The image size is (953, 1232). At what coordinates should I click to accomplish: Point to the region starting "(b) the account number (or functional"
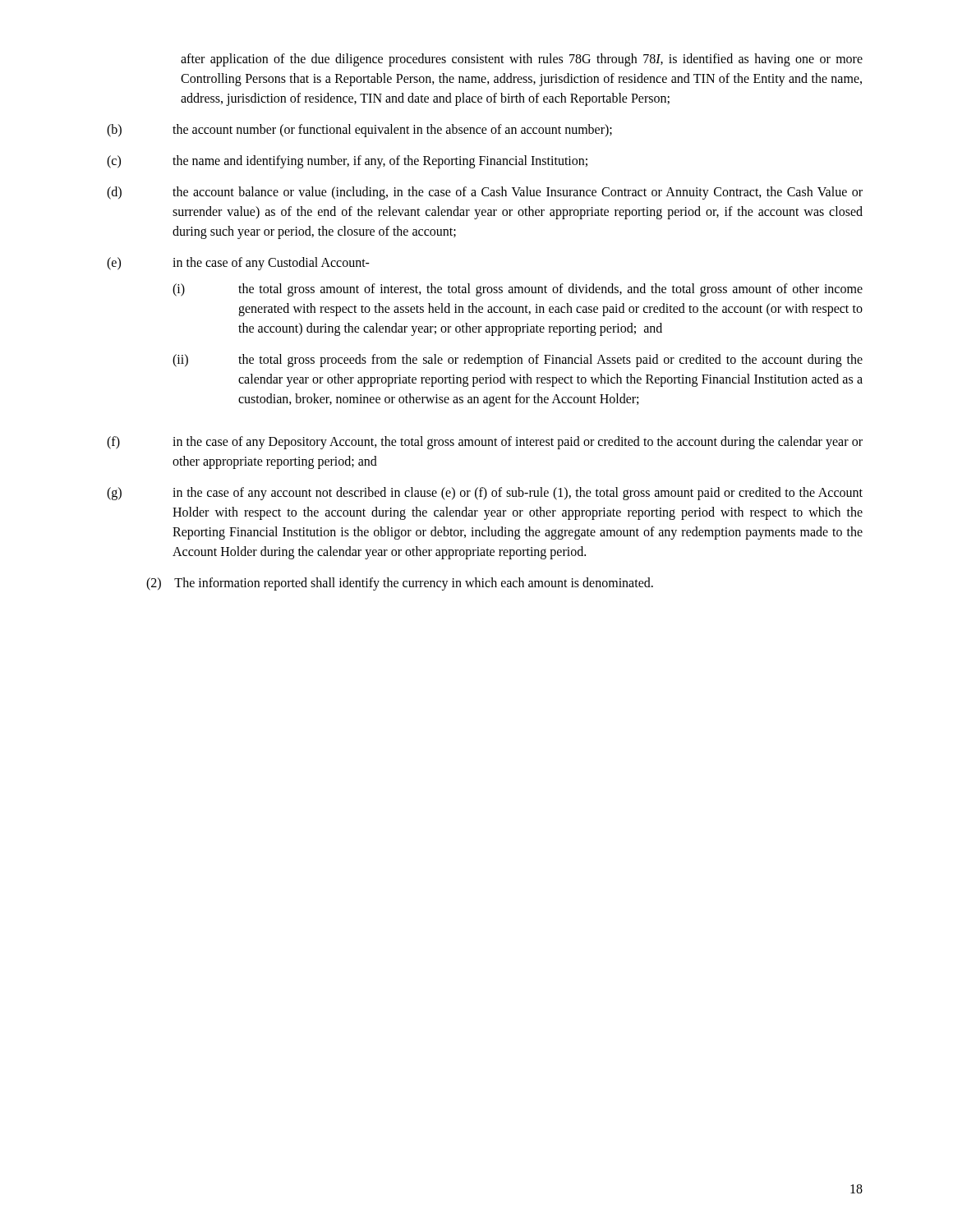click(485, 130)
